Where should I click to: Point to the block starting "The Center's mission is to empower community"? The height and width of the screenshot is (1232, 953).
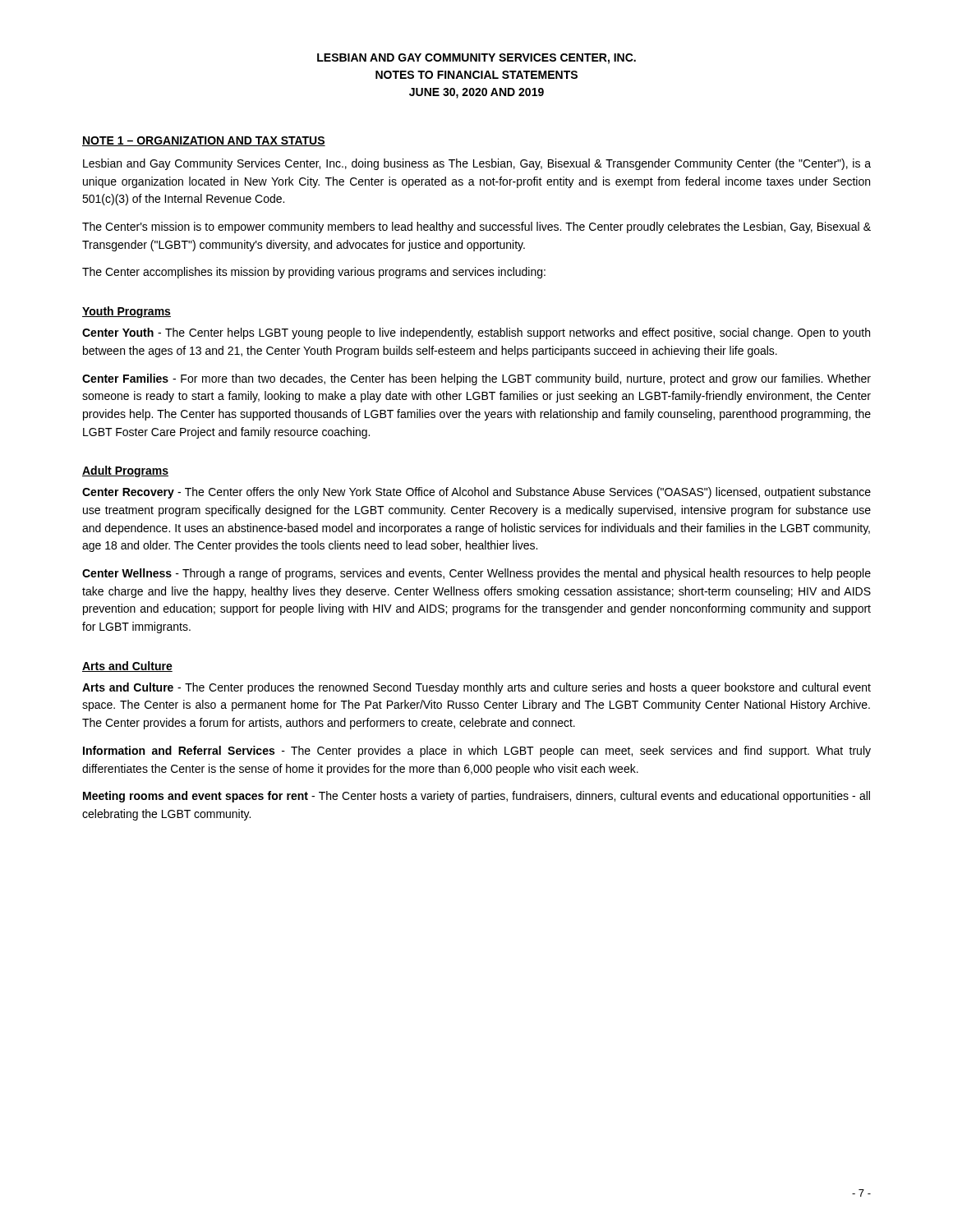coord(476,236)
